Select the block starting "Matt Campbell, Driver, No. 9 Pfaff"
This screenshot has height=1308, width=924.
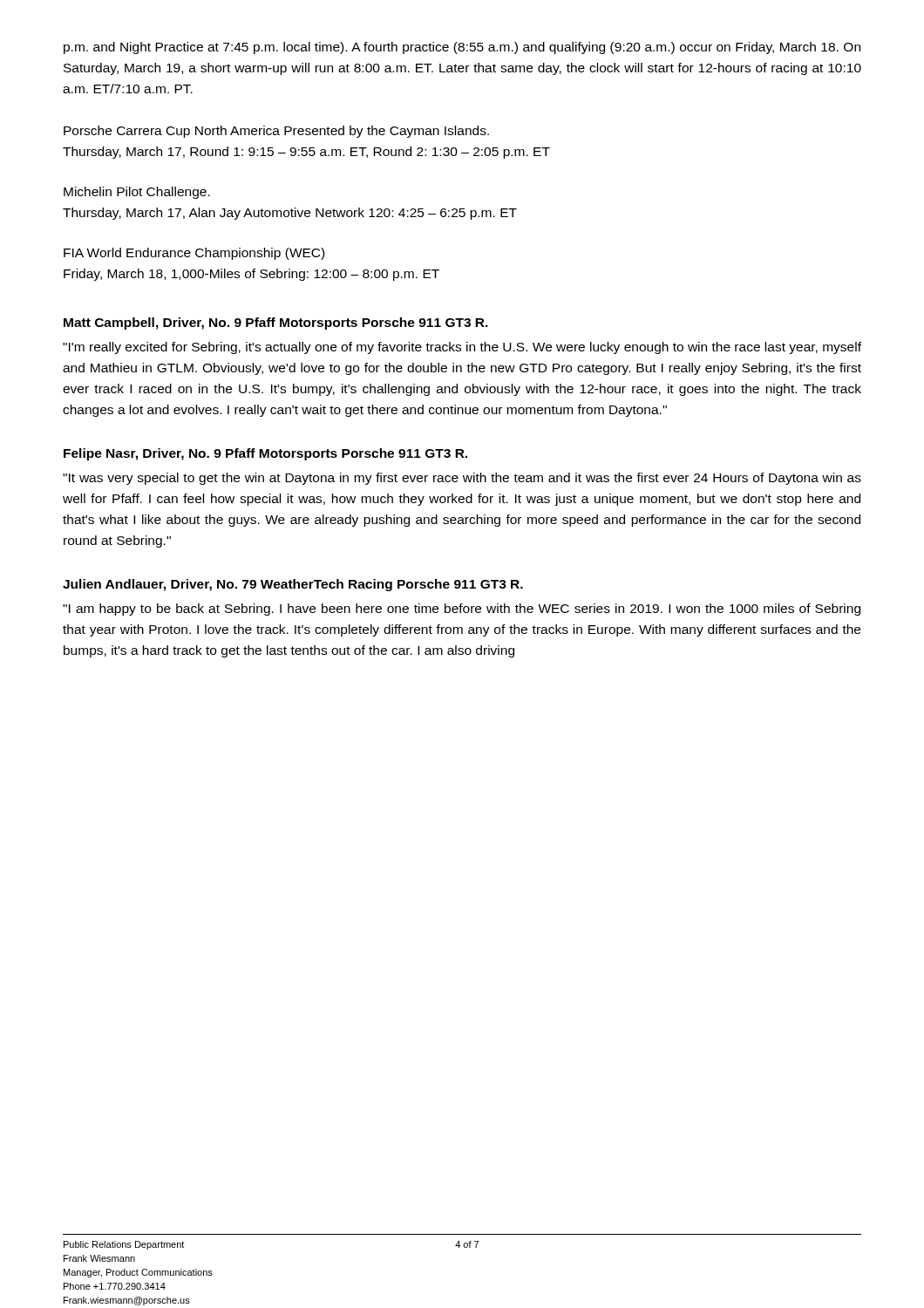[x=462, y=366]
